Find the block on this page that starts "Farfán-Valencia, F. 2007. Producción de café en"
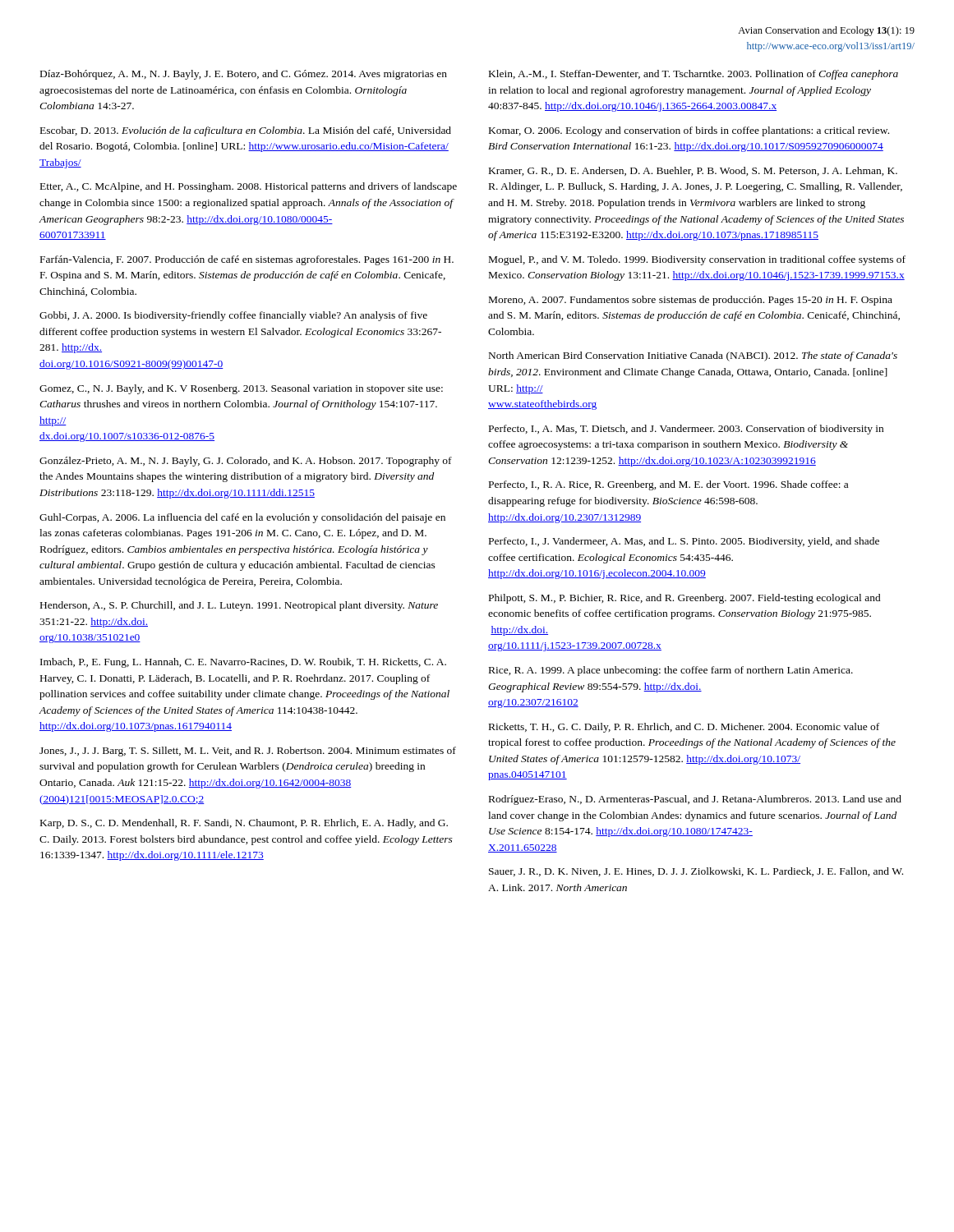The width and height of the screenshot is (954, 1232). click(247, 275)
